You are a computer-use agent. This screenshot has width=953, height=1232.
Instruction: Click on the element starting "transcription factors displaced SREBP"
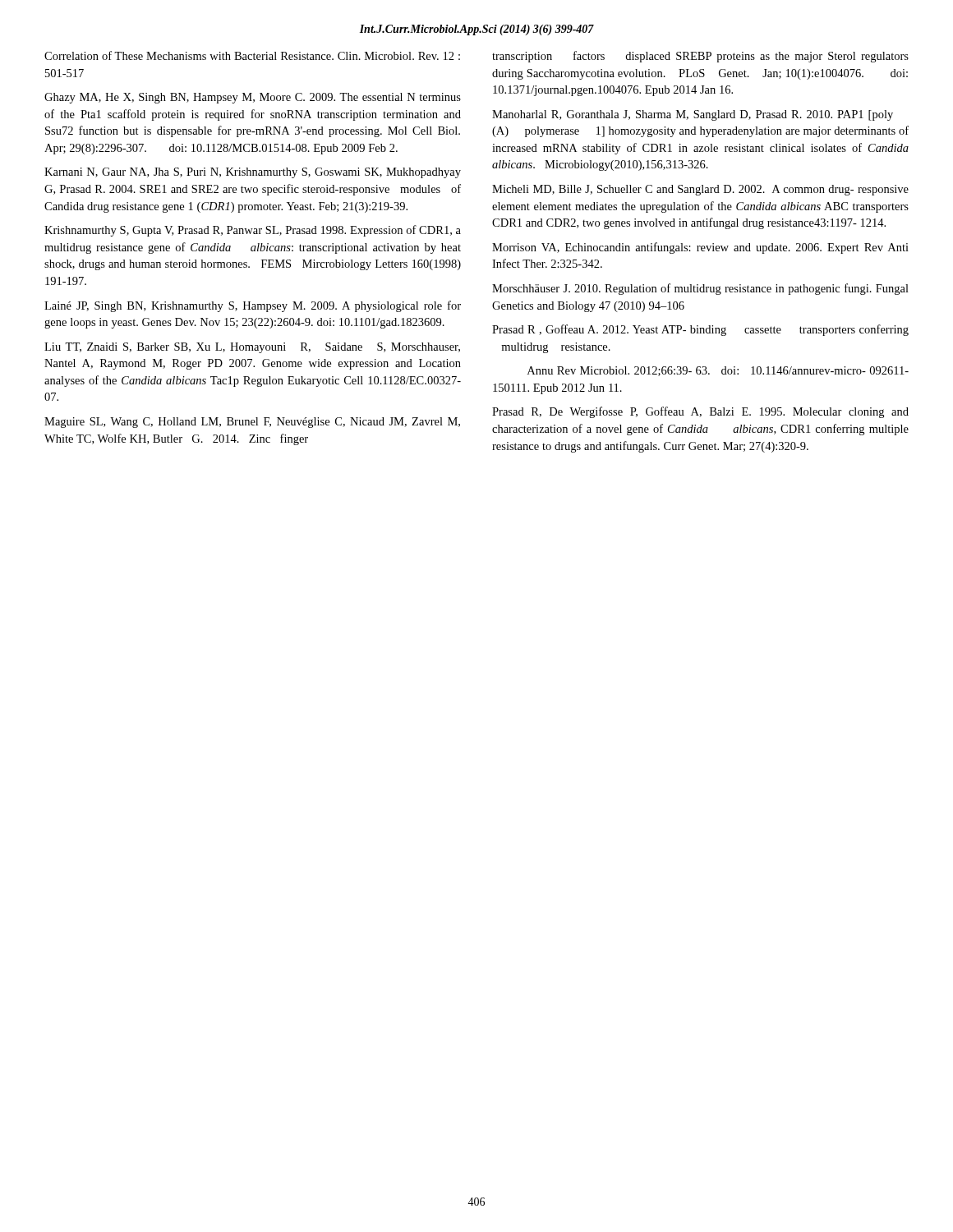(x=700, y=73)
